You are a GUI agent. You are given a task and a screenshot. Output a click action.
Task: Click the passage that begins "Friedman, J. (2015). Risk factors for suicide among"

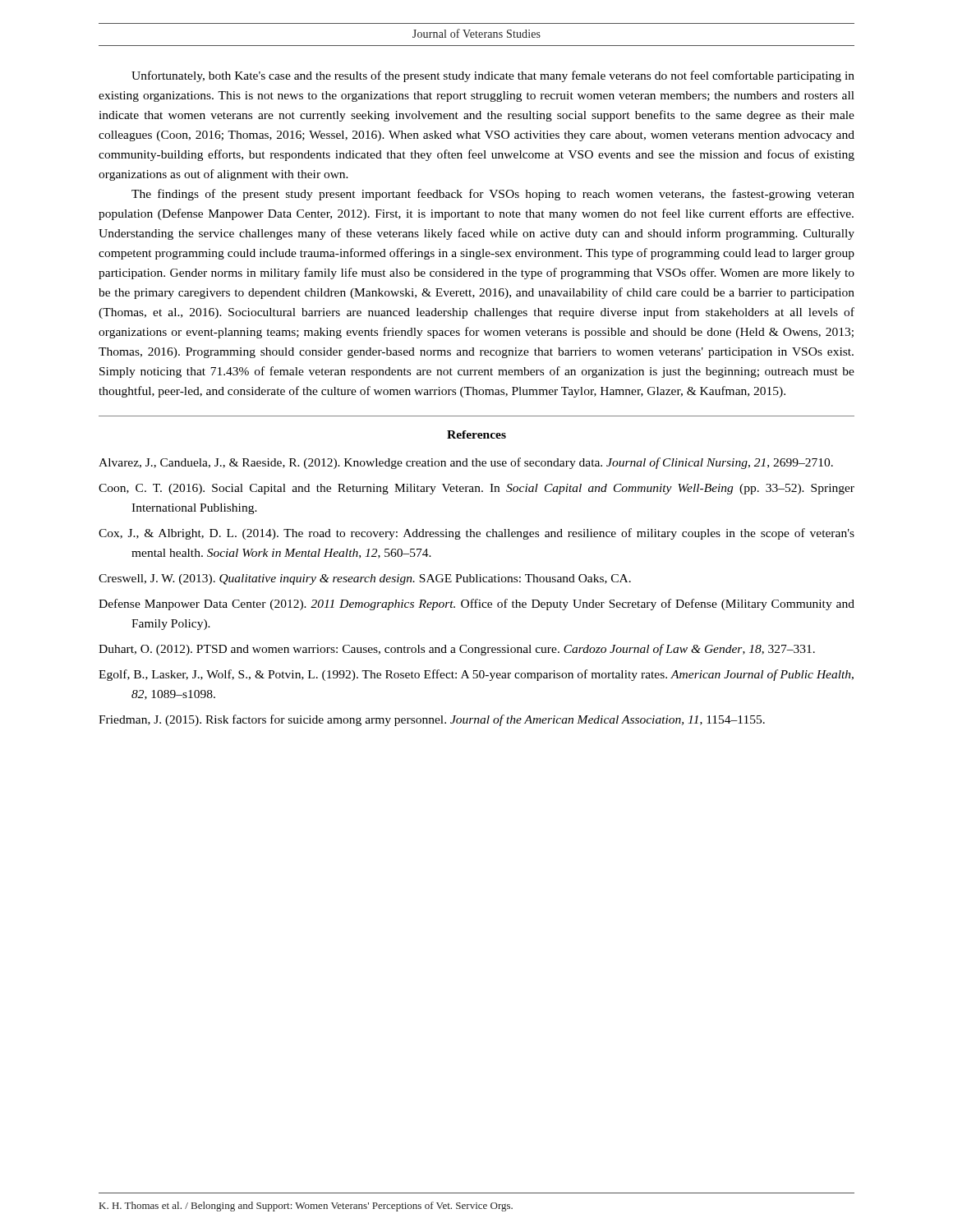point(432,719)
